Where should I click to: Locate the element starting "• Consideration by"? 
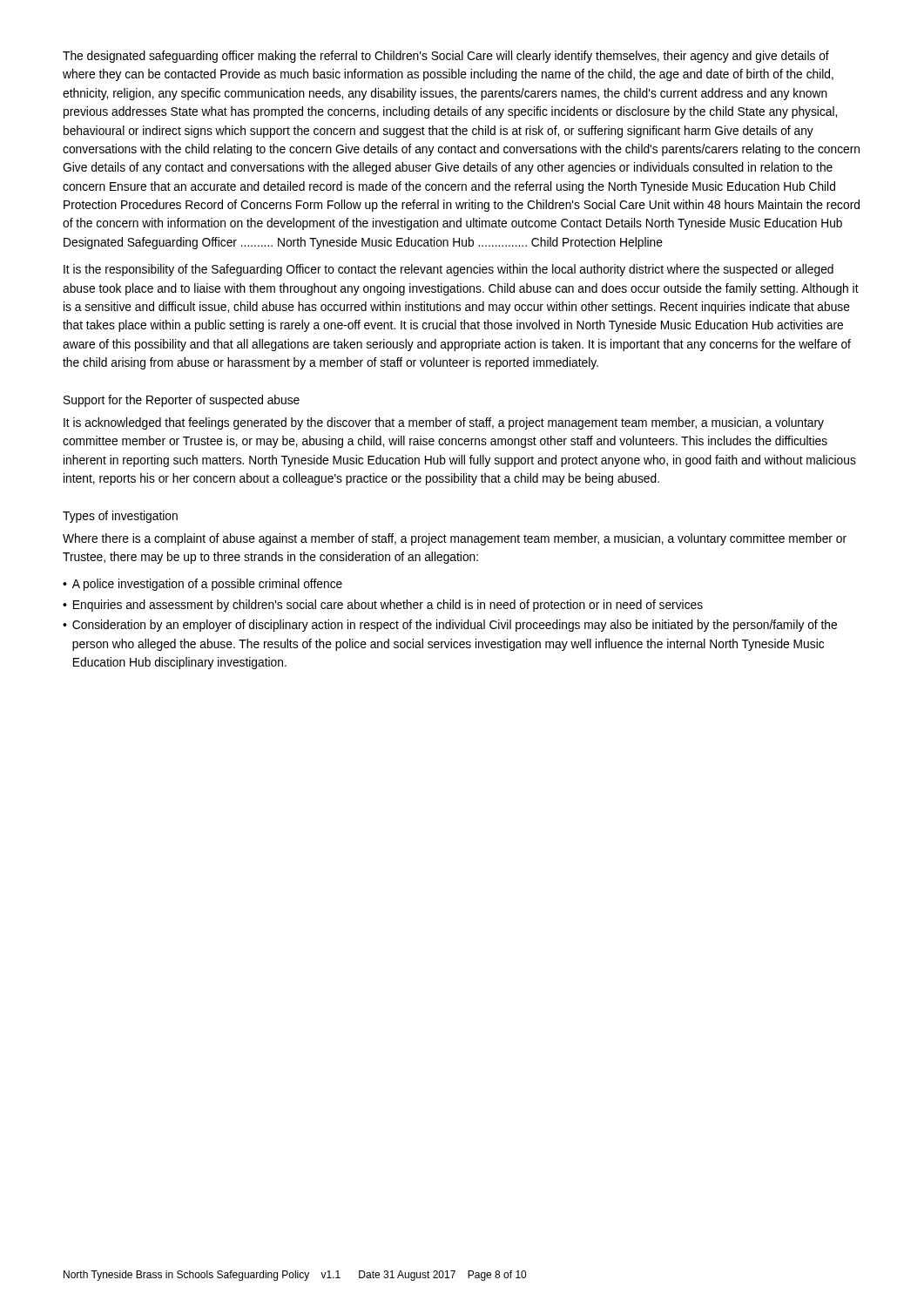click(x=462, y=644)
